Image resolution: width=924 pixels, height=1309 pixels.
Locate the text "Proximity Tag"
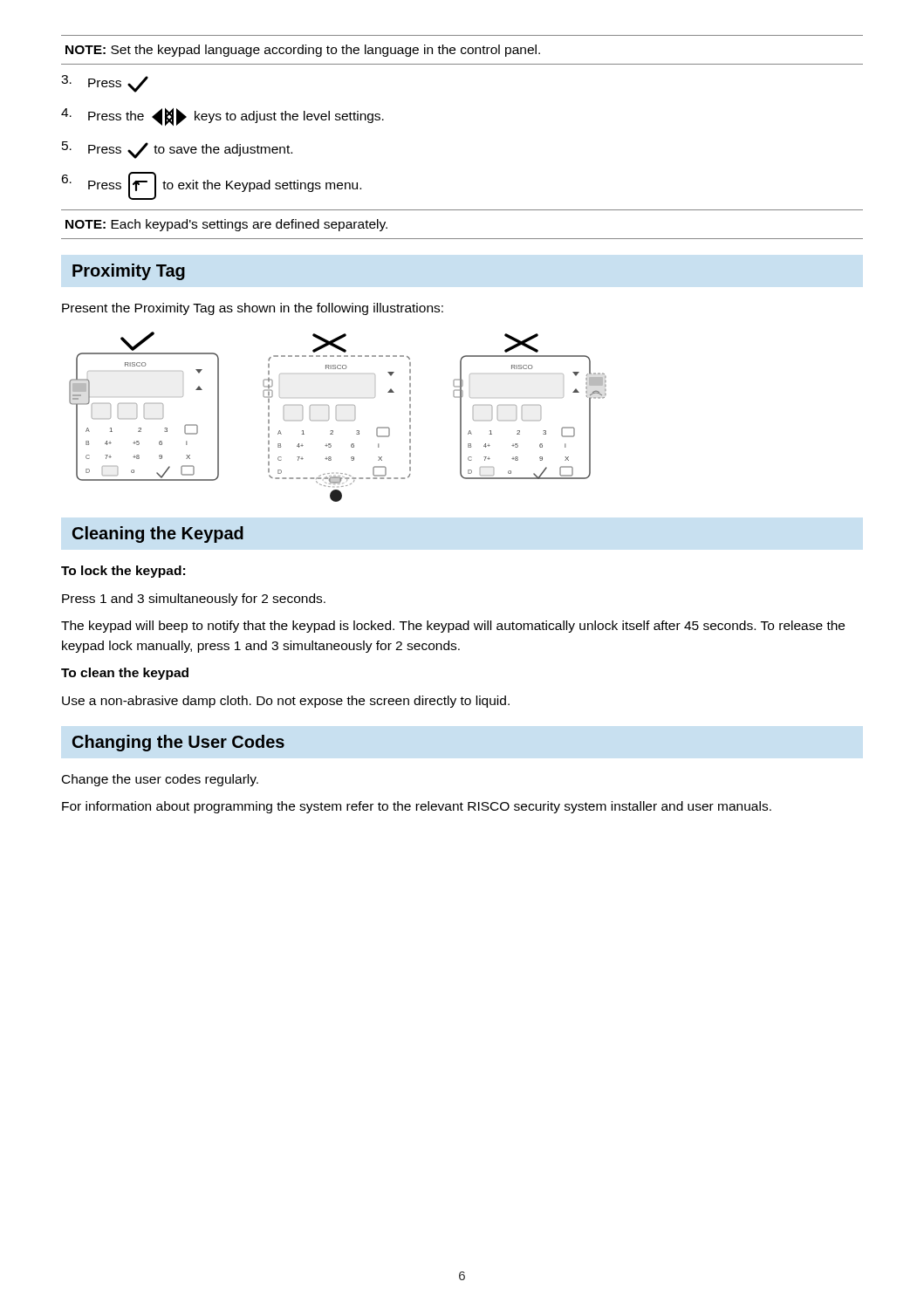pyautogui.click(x=129, y=271)
